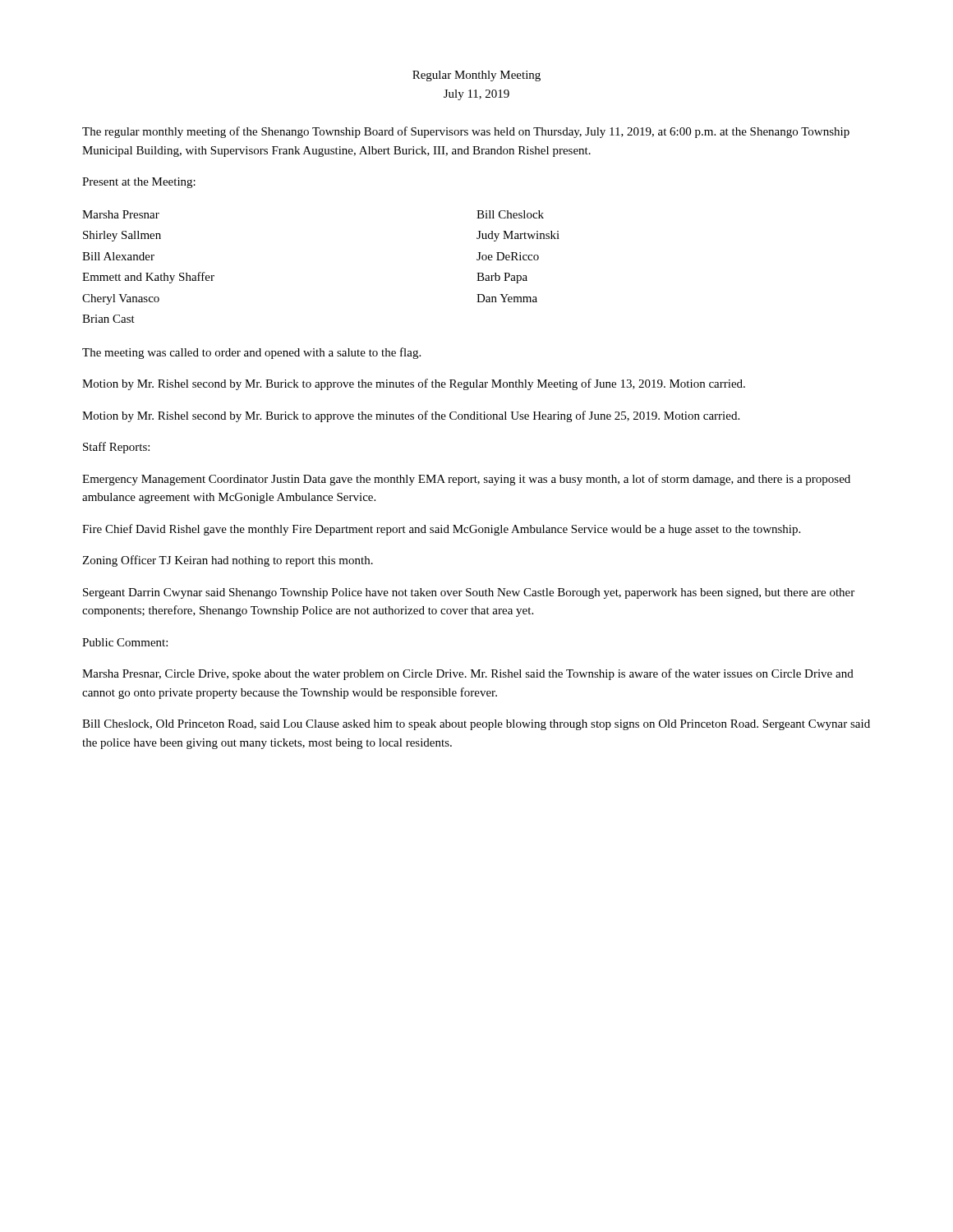Locate the block starting "Marsha Presnar, Circle"
This screenshot has height=1232, width=953.
pos(468,683)
